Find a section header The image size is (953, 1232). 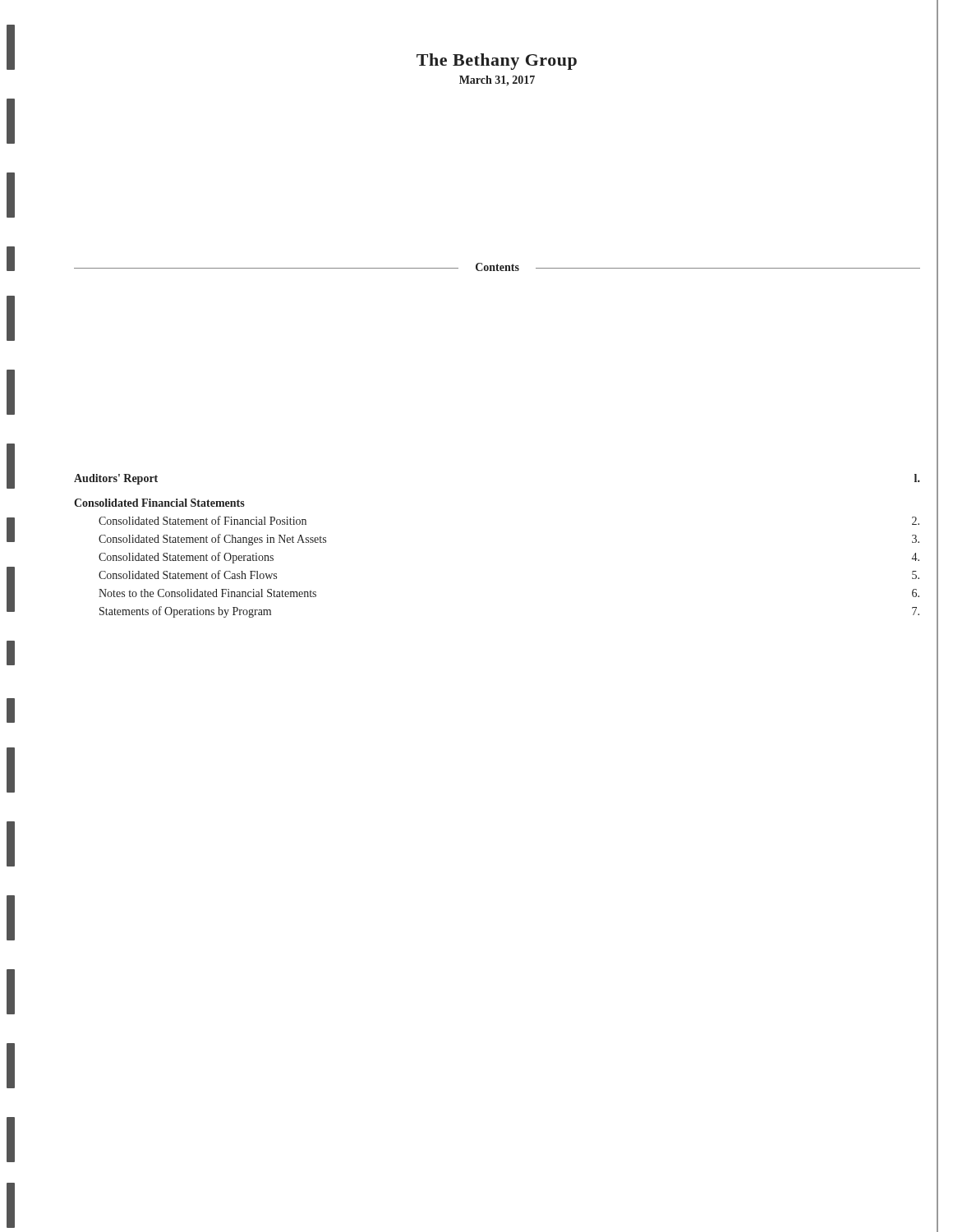[497, 268]
